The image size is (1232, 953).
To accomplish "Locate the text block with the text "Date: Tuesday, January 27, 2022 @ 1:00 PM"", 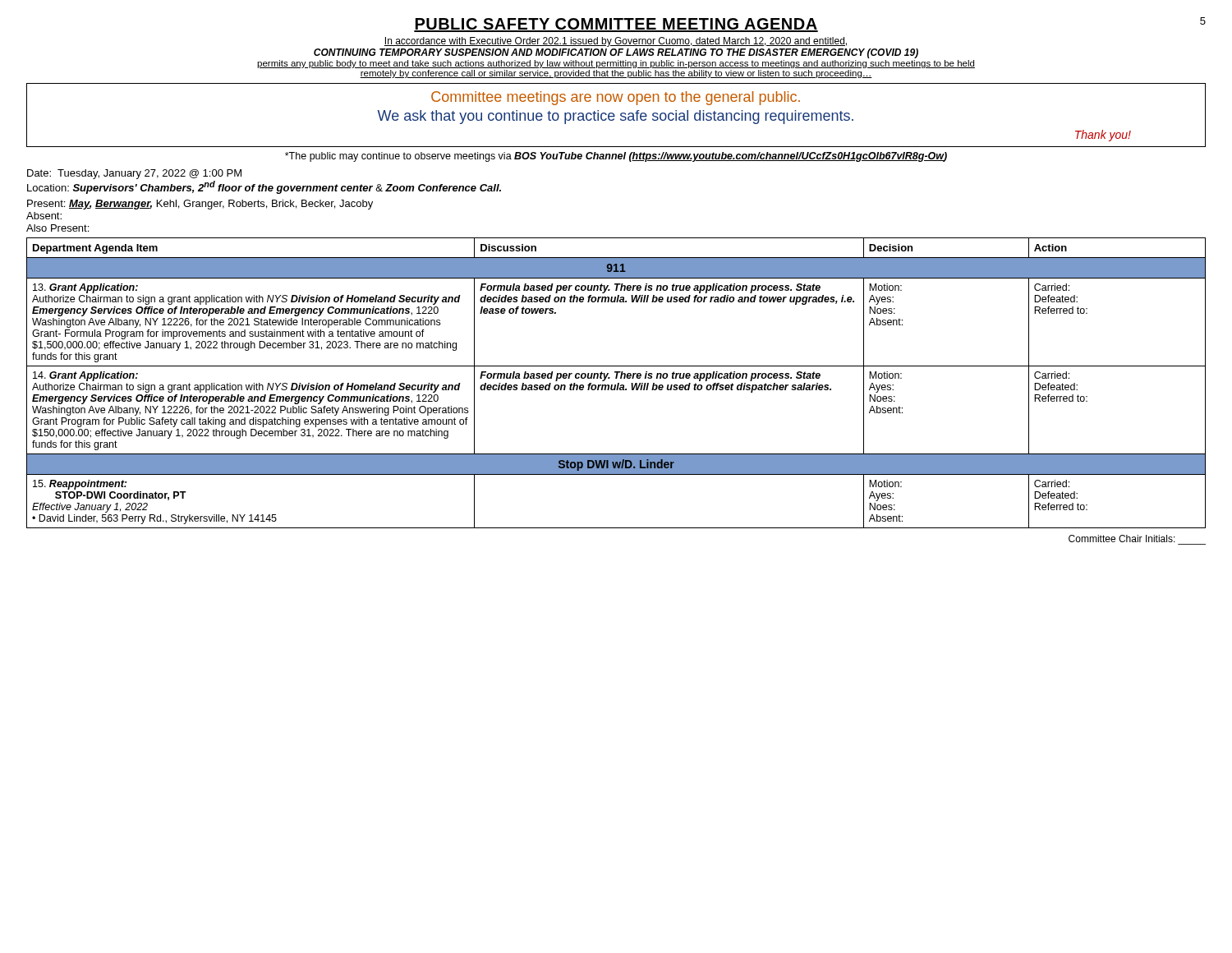I will click(x=264, y=180).
